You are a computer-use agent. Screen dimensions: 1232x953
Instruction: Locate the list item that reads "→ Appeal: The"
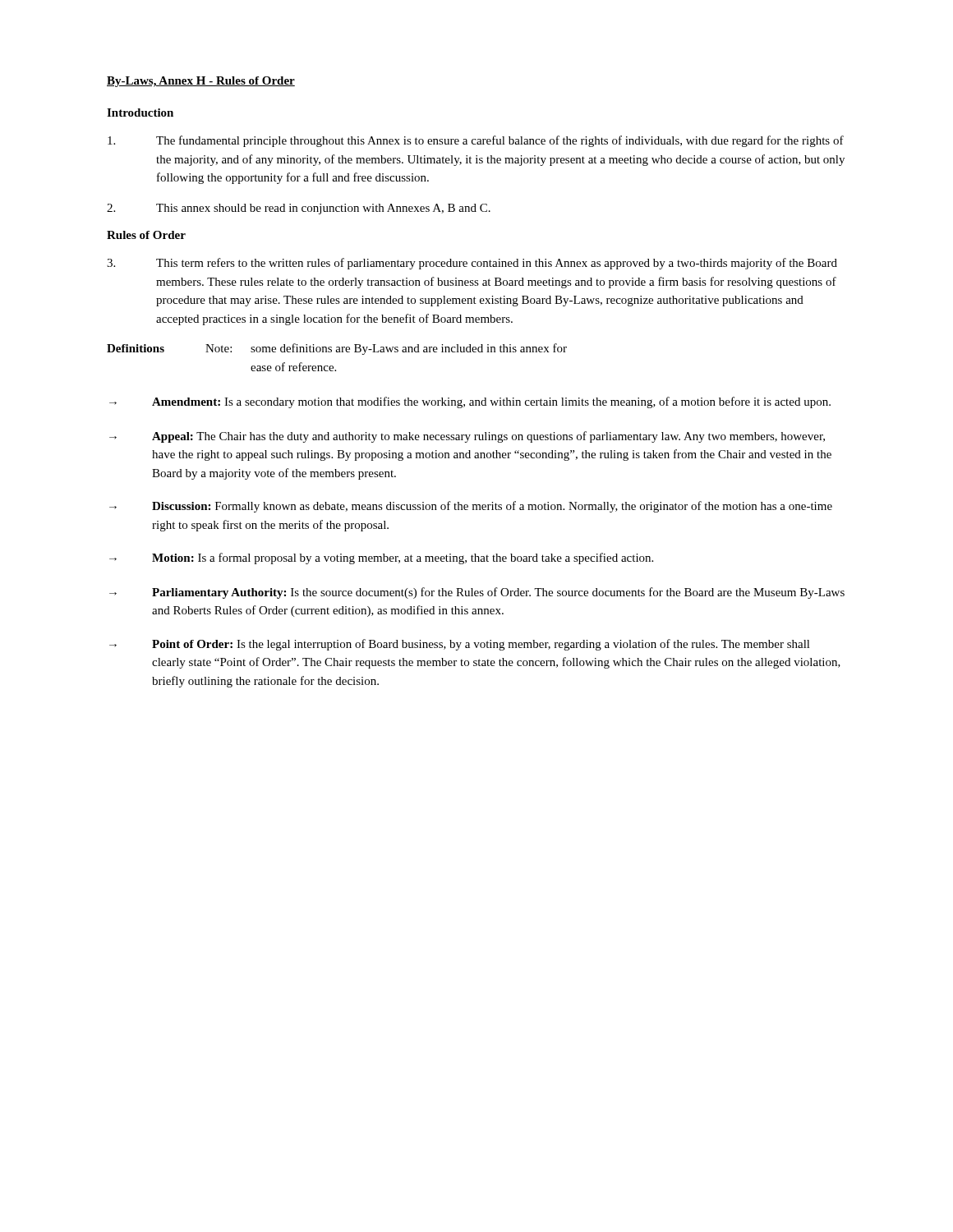click(476, 454)
